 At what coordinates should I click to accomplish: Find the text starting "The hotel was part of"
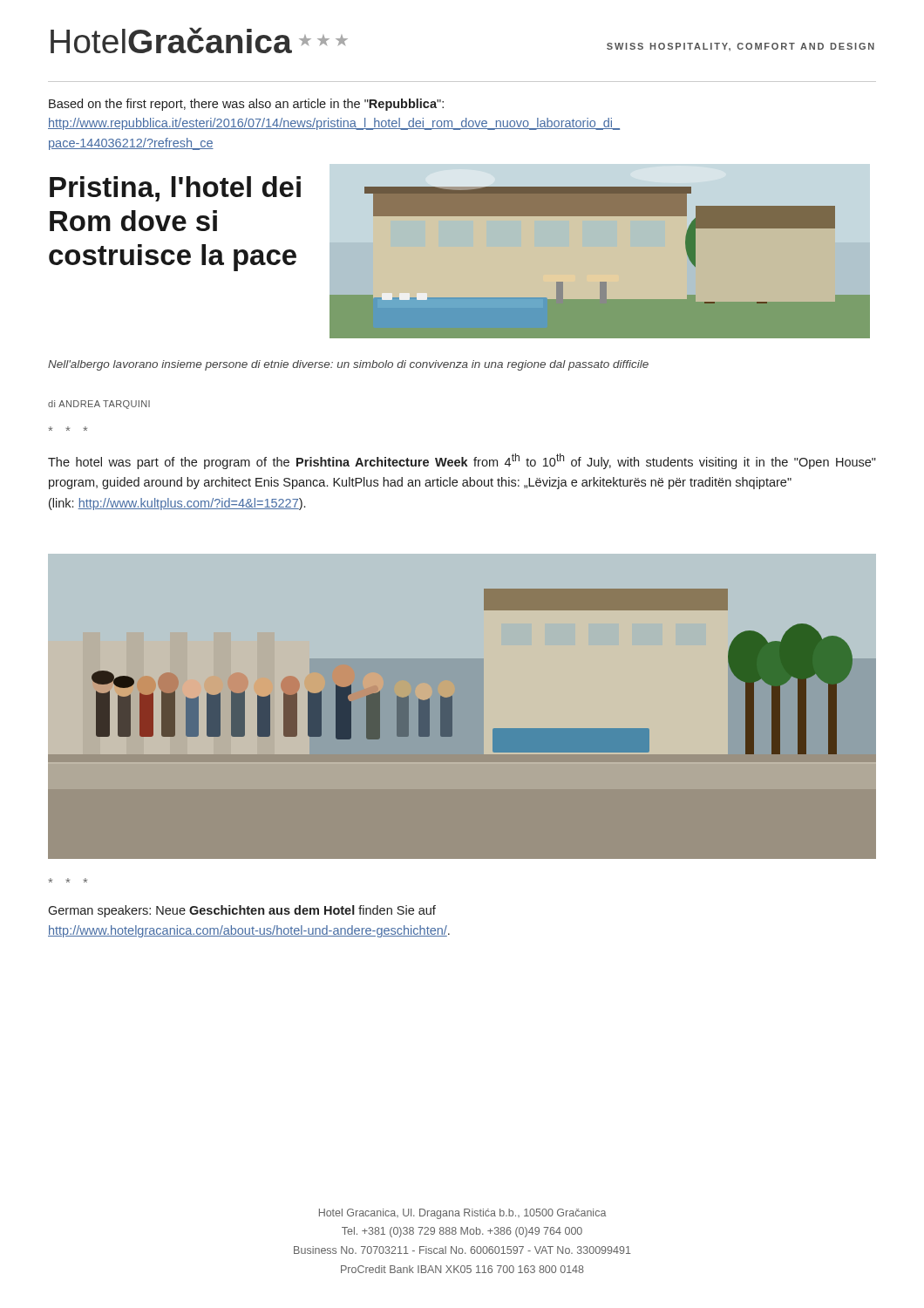[x=462, y=481]
